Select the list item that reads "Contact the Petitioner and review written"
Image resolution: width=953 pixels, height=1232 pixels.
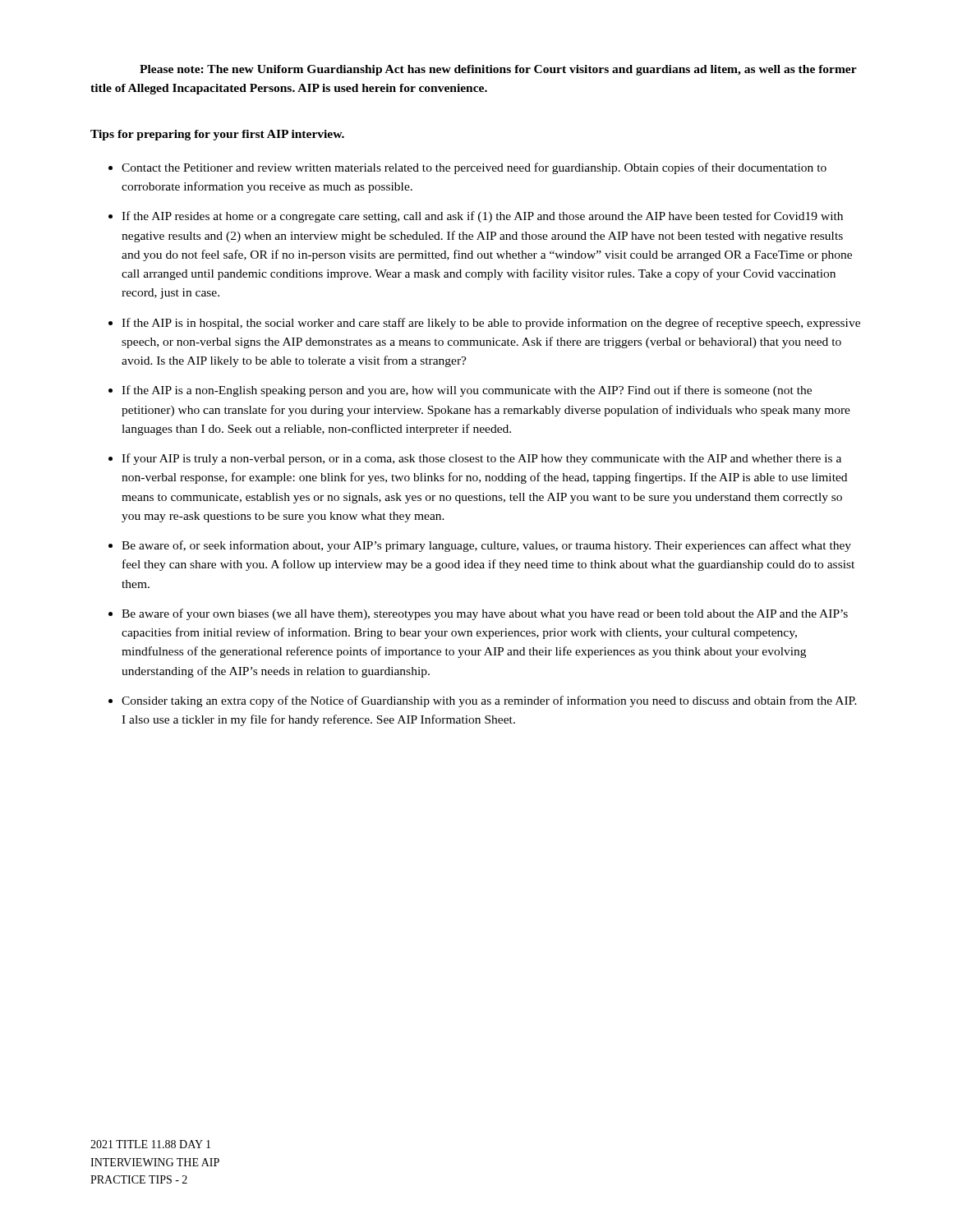[x=474, y=176]
